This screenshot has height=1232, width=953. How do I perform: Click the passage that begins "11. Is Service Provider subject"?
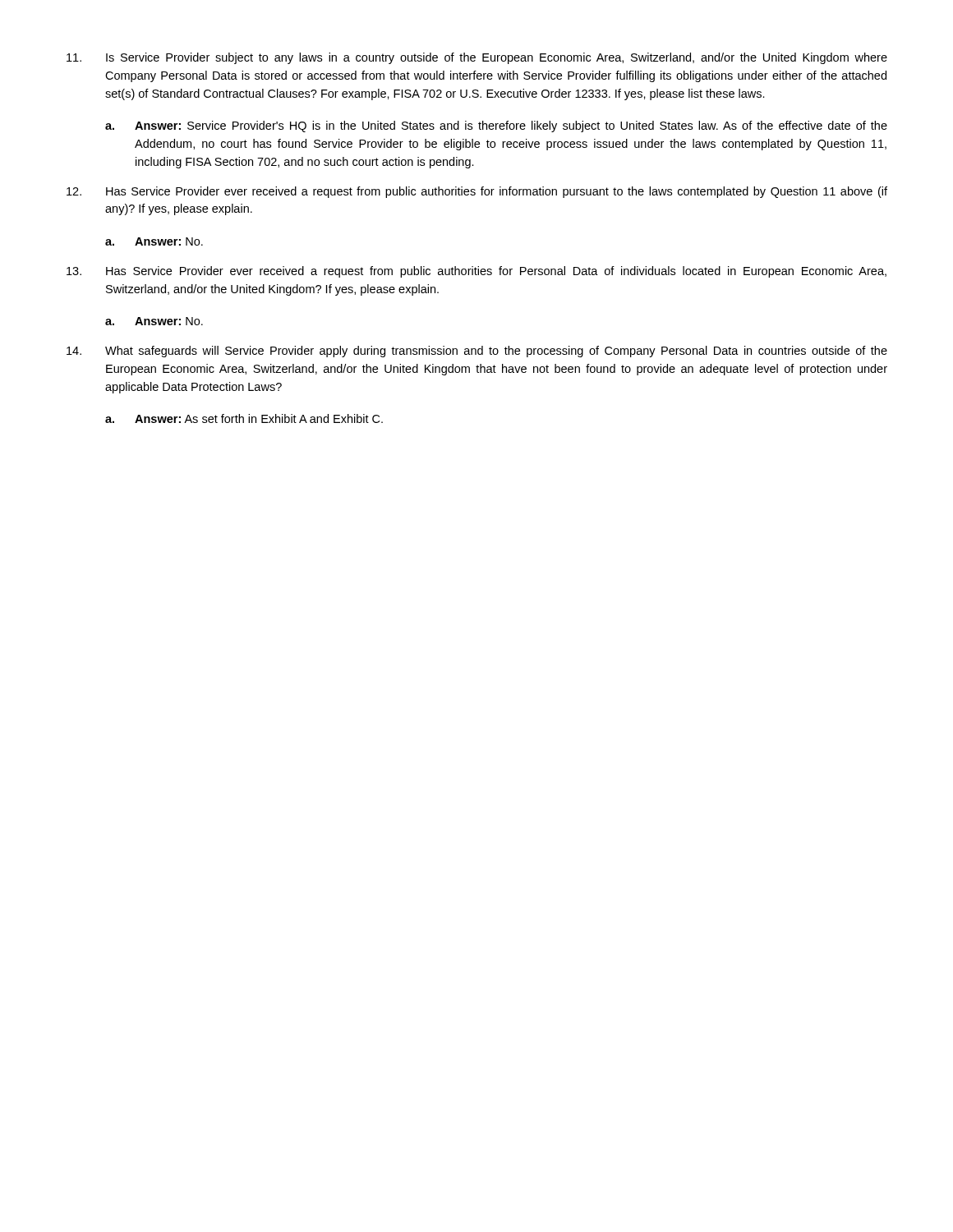[476, 76]
